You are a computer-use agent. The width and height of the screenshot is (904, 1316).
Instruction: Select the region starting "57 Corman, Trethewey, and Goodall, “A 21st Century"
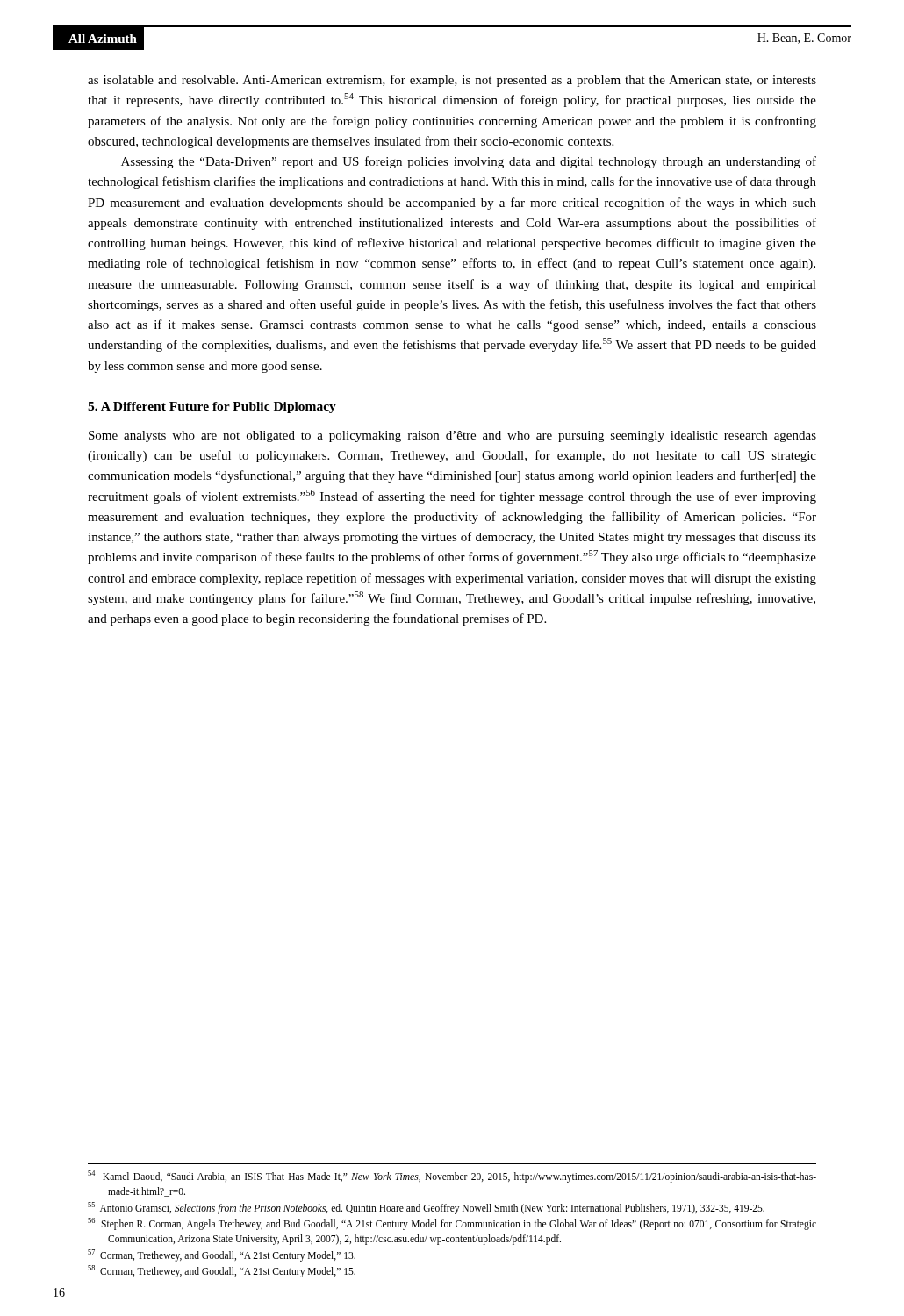pos(222,1255)
